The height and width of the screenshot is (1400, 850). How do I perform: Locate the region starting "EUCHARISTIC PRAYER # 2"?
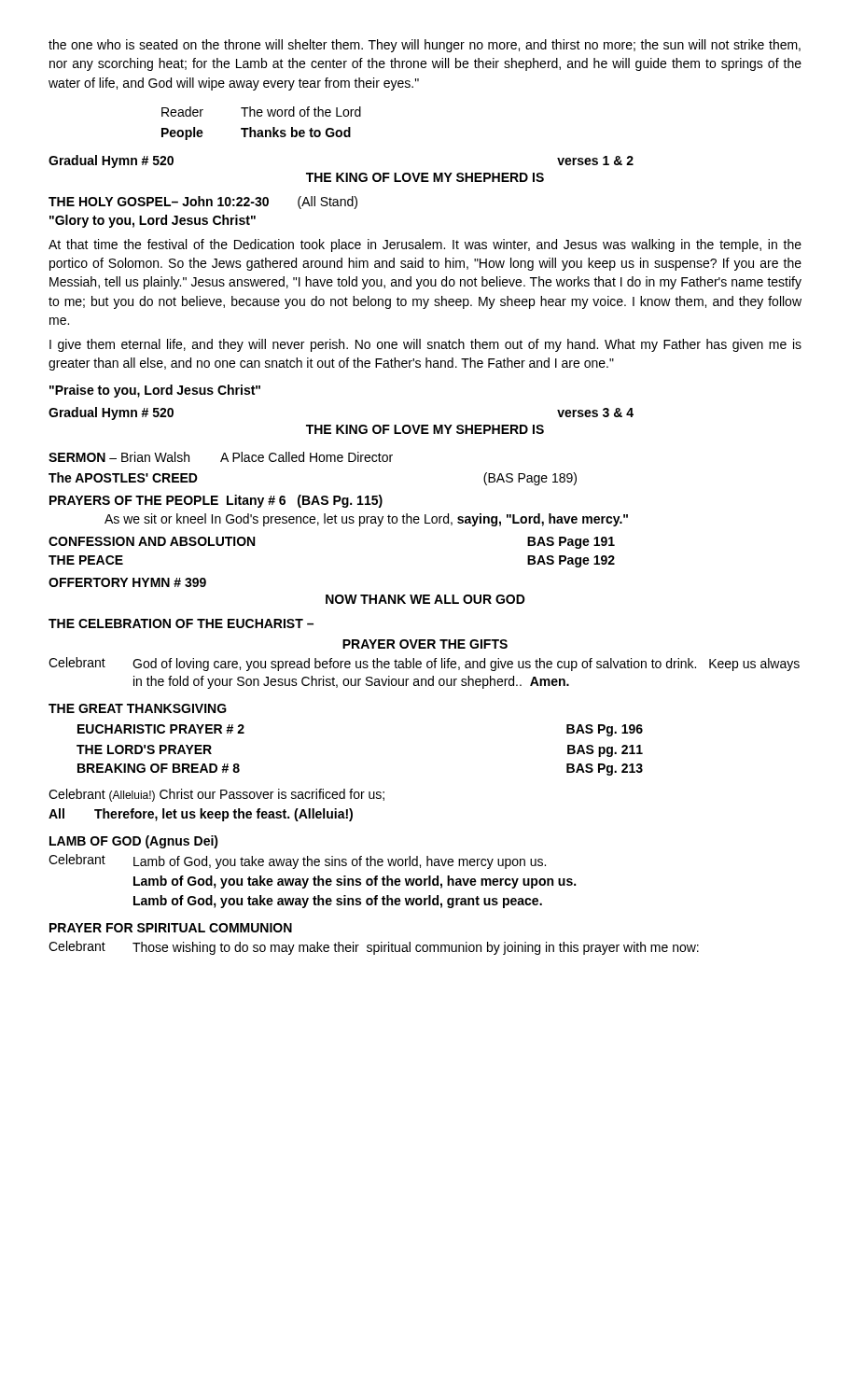tap(159, 730)
